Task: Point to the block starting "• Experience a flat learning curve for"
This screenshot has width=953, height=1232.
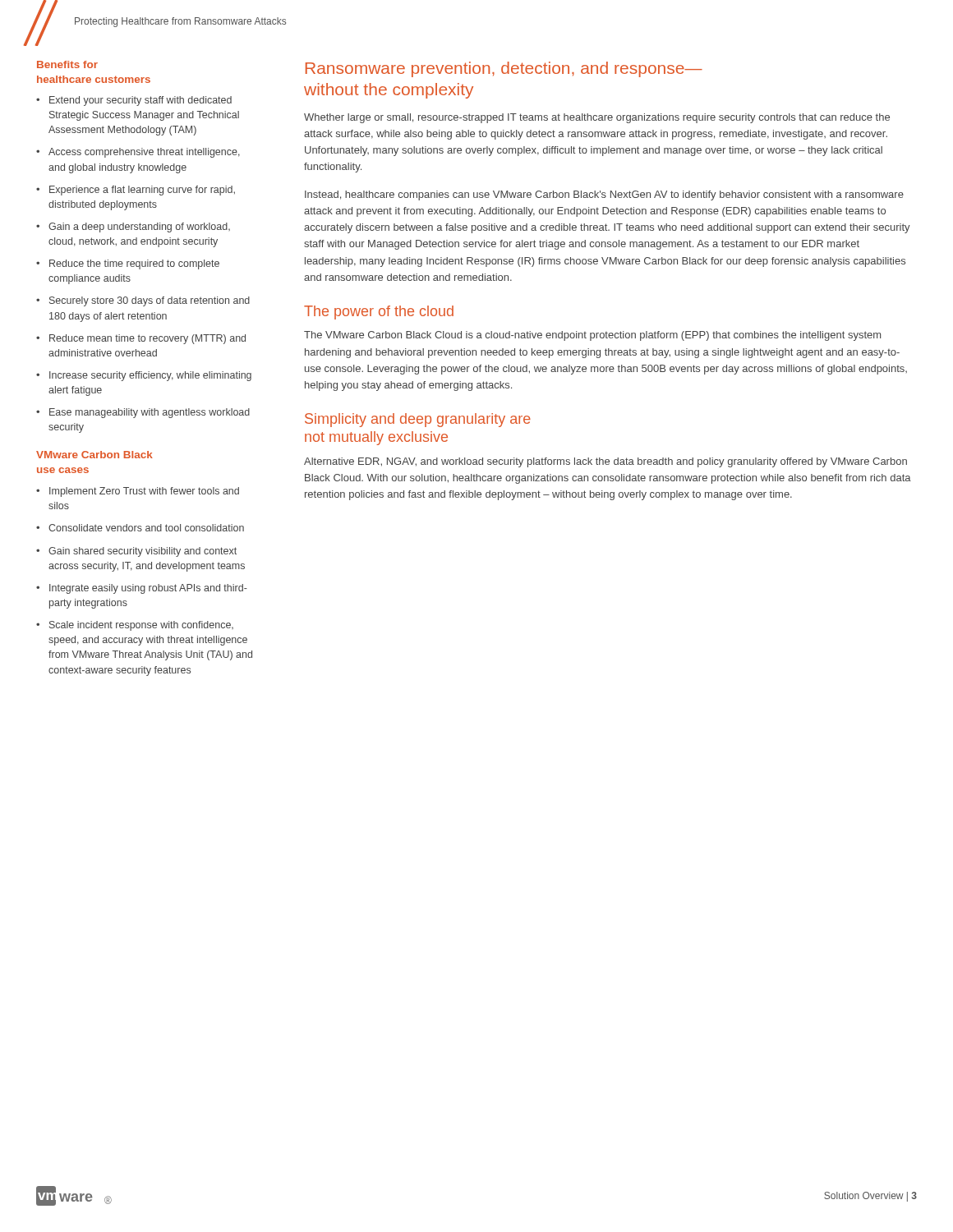Action: (x=147, y=197)
